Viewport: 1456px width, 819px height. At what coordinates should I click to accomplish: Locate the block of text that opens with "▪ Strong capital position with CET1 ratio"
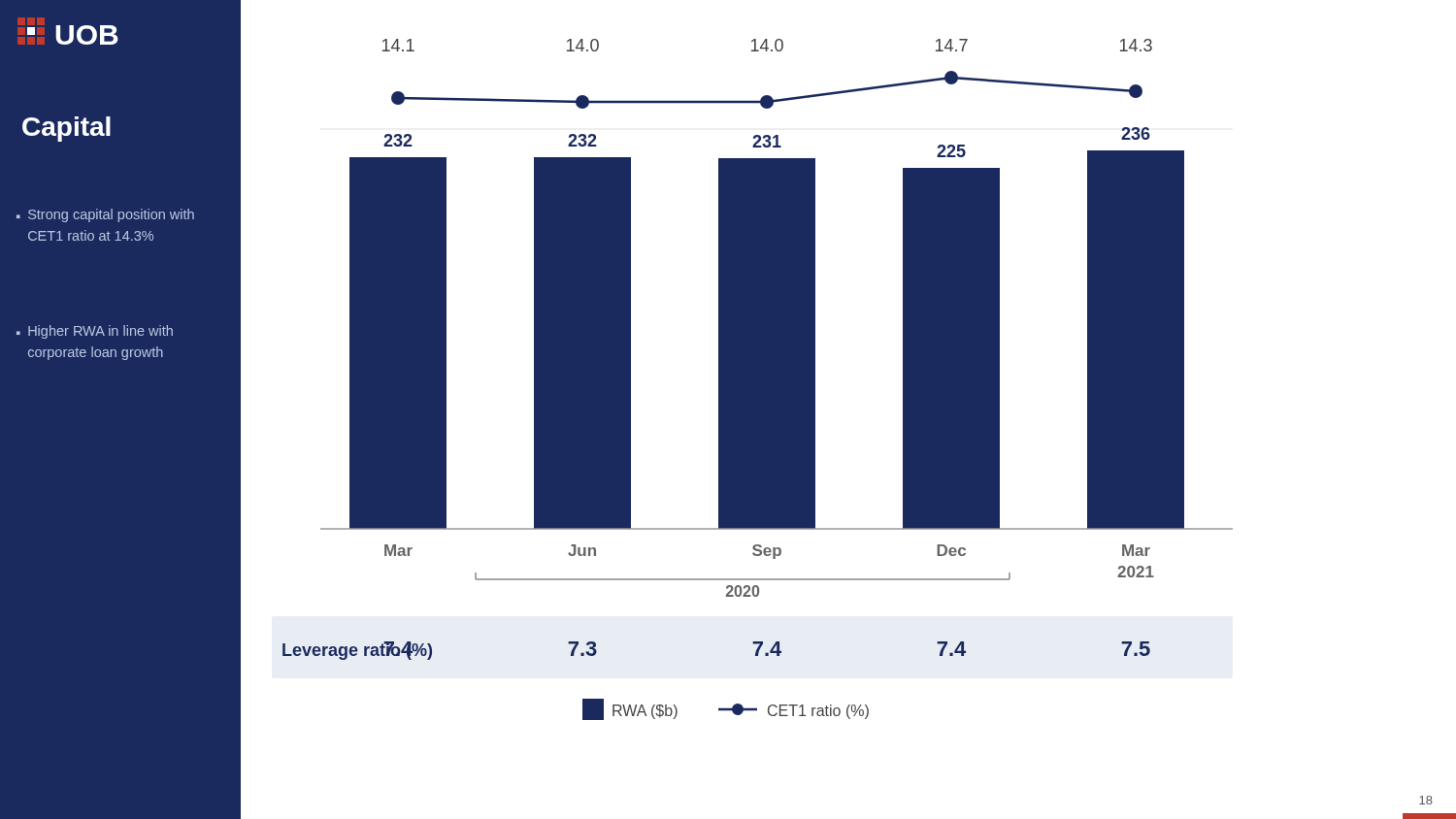tap(122, 226)
